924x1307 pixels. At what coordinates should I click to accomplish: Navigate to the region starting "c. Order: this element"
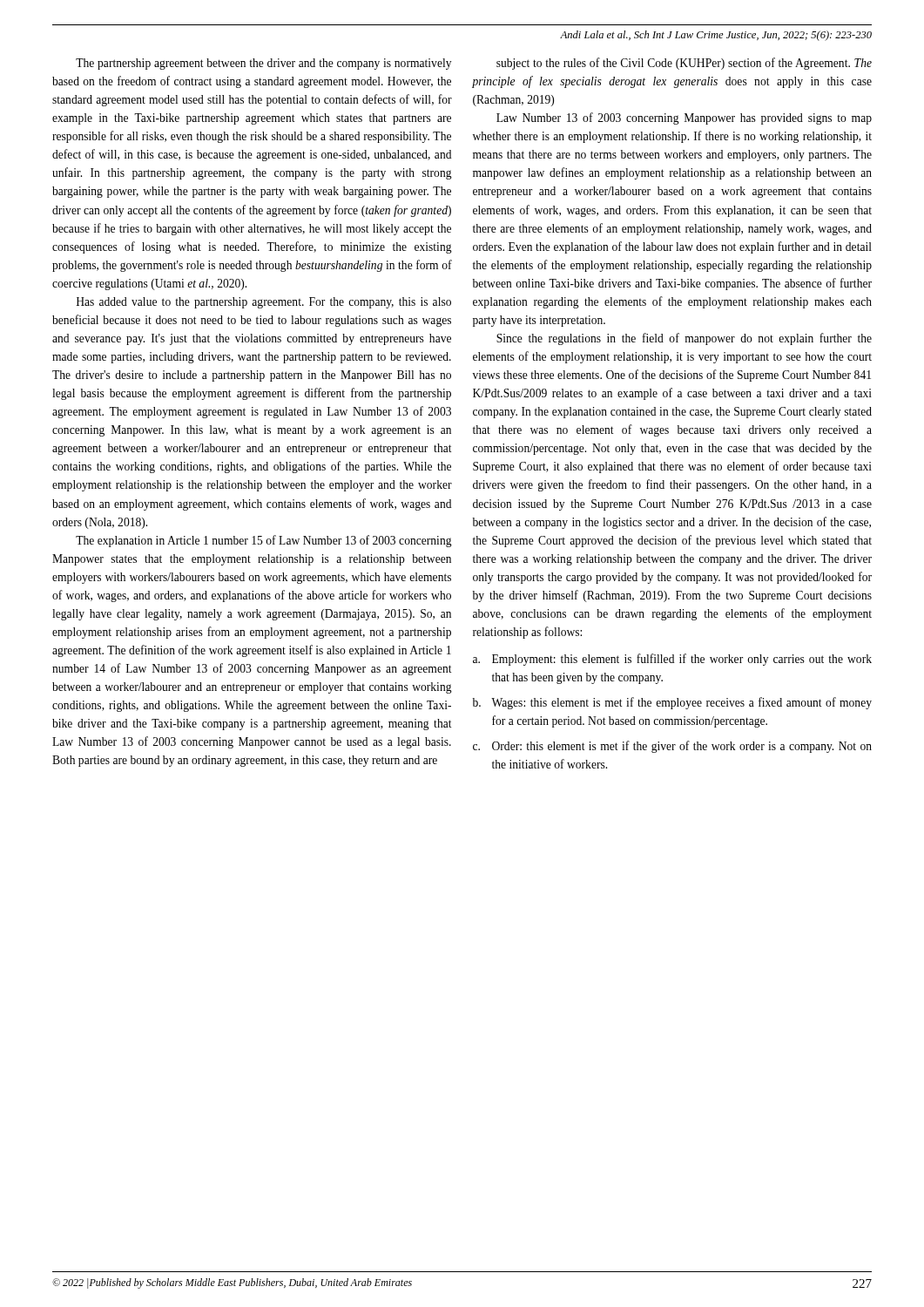(x=672, y=756)
